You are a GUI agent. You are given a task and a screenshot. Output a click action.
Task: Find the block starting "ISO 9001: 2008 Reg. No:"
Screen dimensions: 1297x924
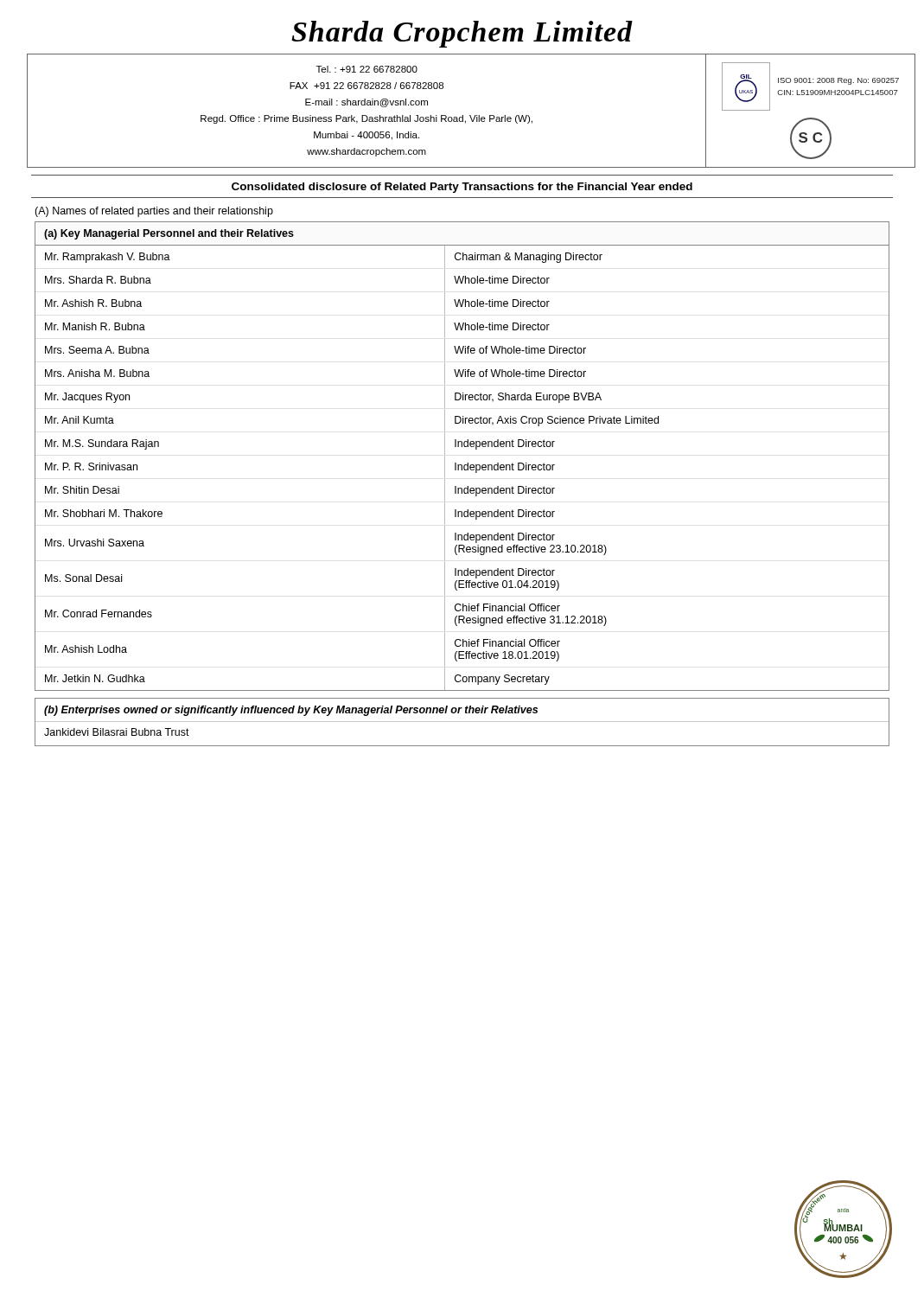(838, 86)
